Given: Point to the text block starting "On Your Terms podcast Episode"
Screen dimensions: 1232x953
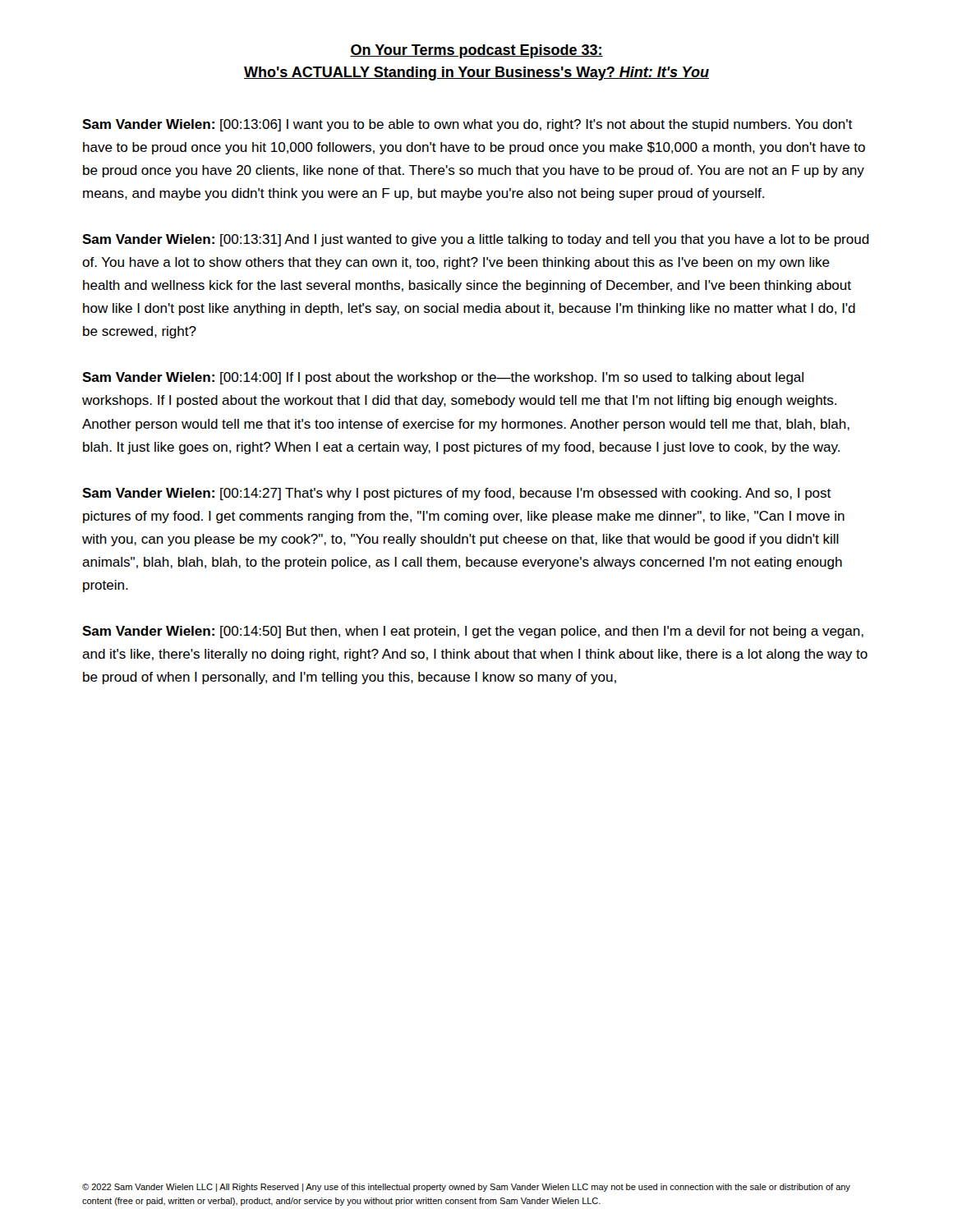Looking at the screenshot, I should [476, 62].
